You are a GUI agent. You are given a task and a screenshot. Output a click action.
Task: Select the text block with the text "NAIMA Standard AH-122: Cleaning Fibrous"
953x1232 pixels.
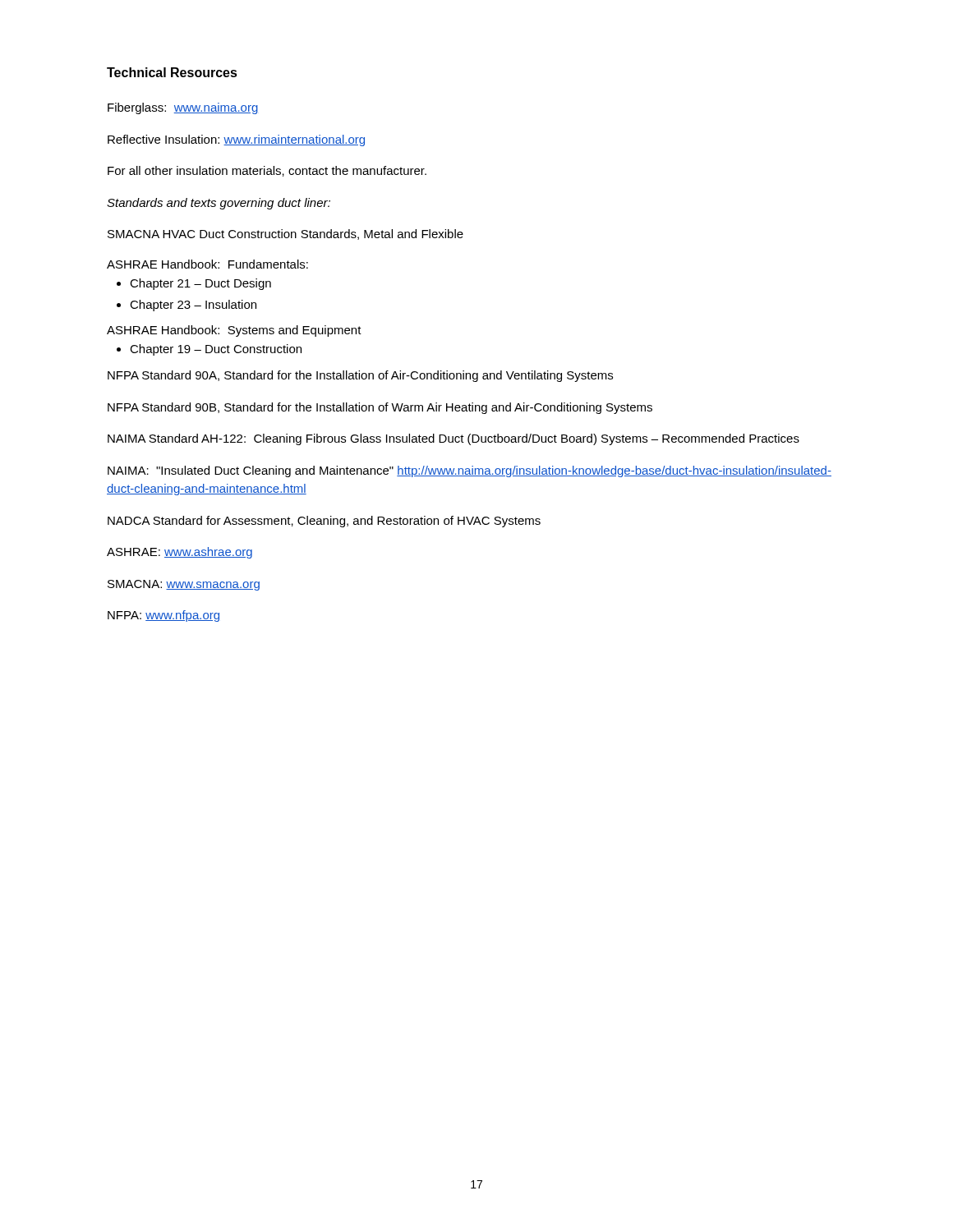[453, 438]
